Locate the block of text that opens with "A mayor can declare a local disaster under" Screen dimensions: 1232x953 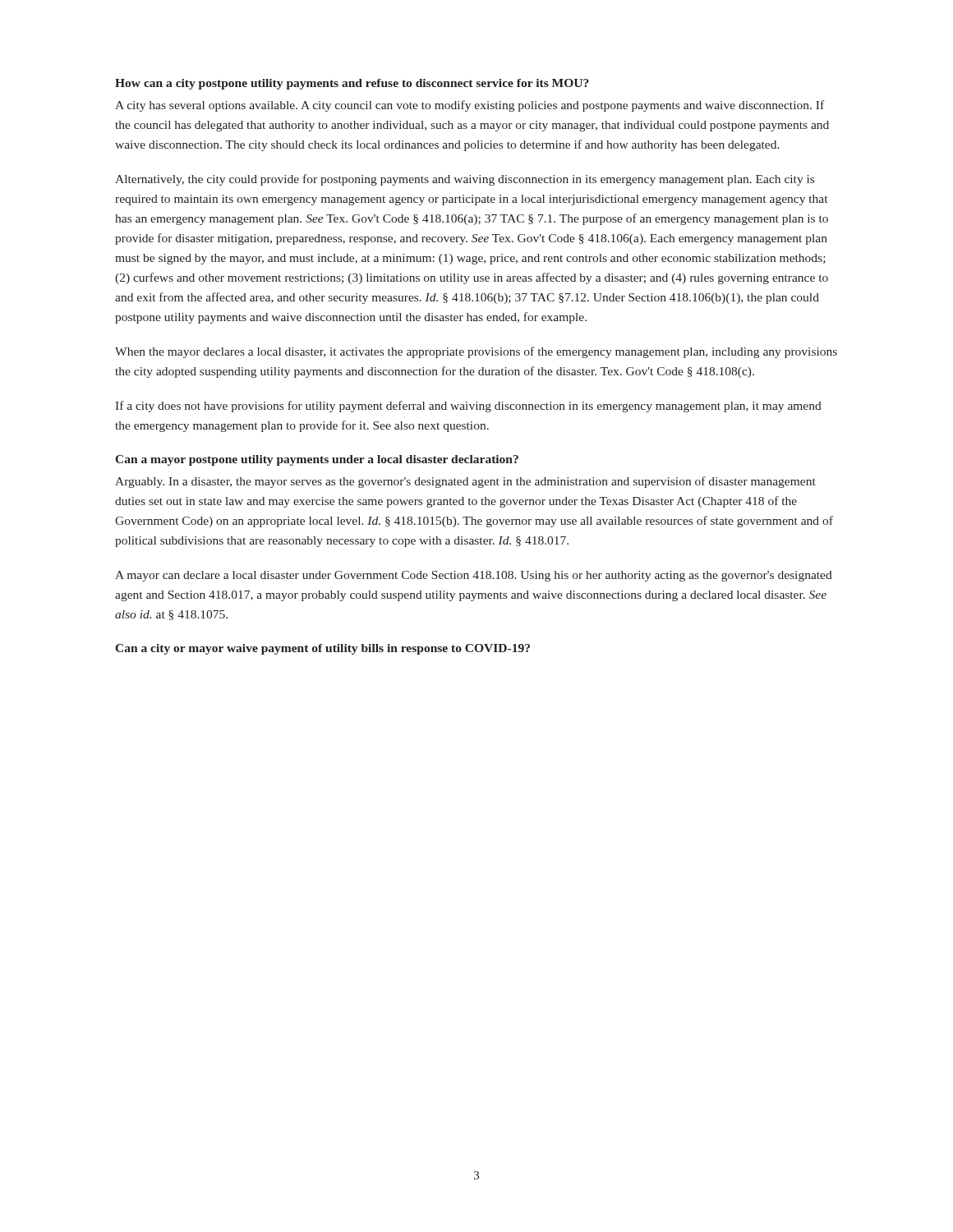coord(473,594)
